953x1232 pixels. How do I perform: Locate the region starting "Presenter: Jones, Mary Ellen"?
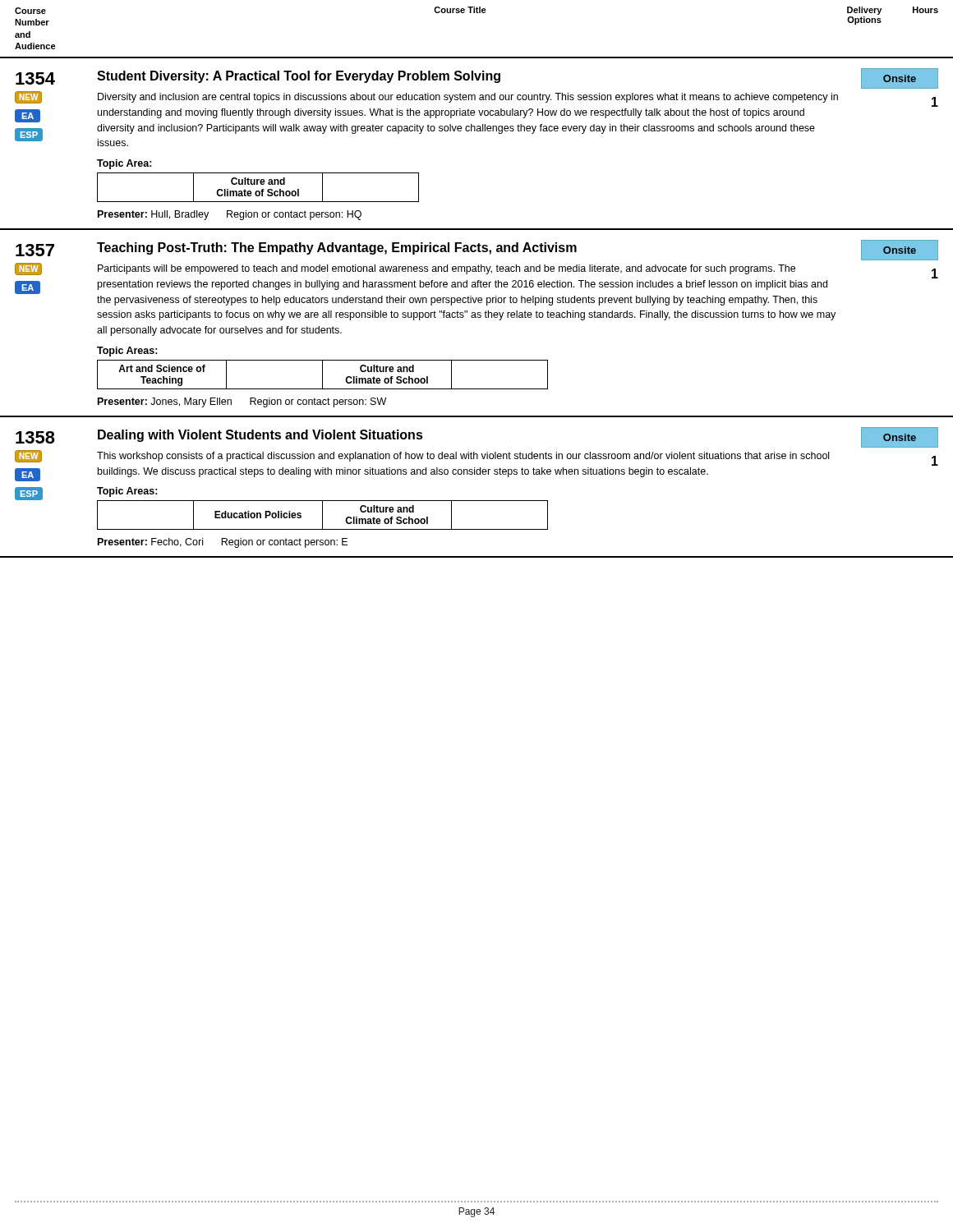click(242, 402)
